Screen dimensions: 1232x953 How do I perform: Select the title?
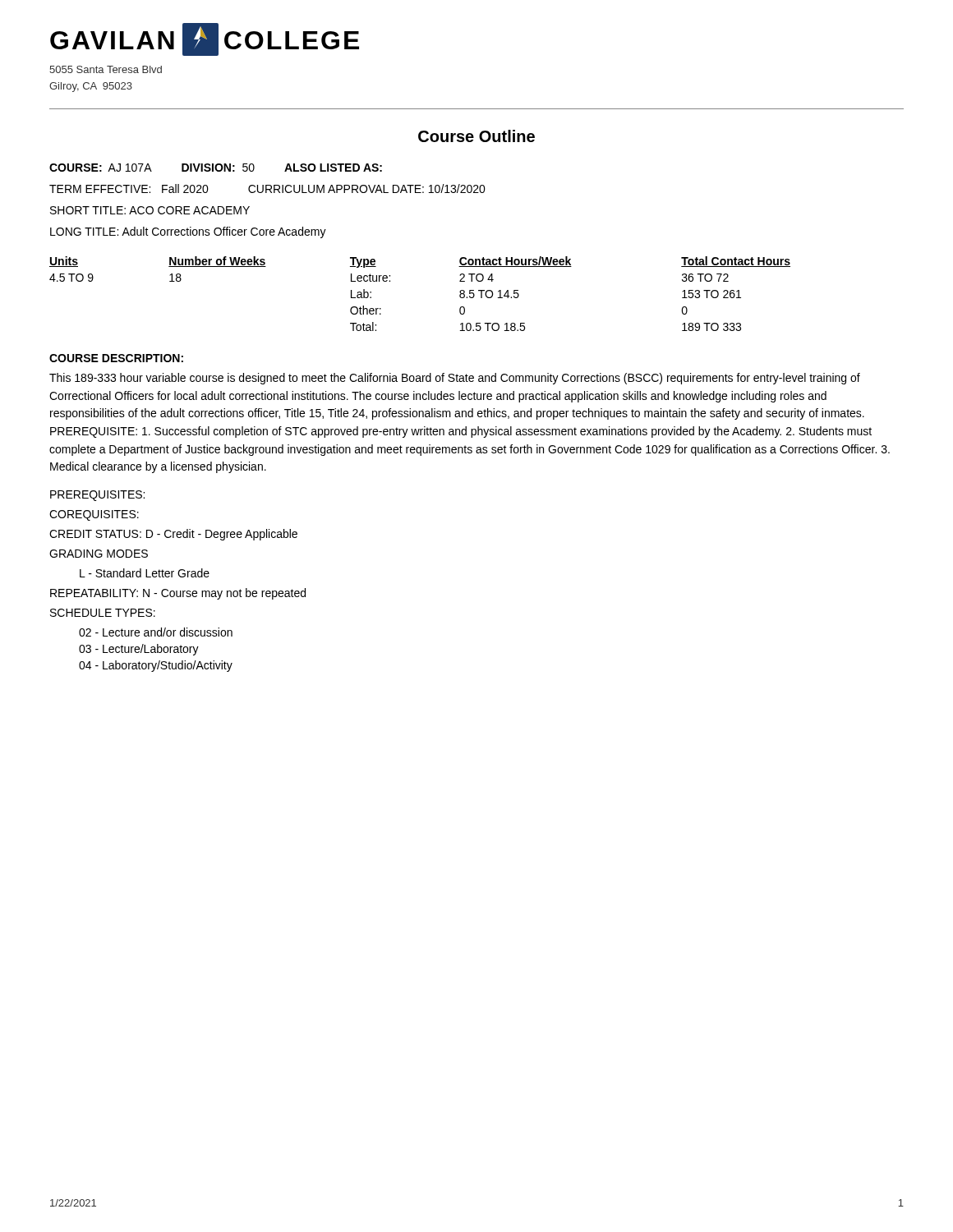coord(476,136)
